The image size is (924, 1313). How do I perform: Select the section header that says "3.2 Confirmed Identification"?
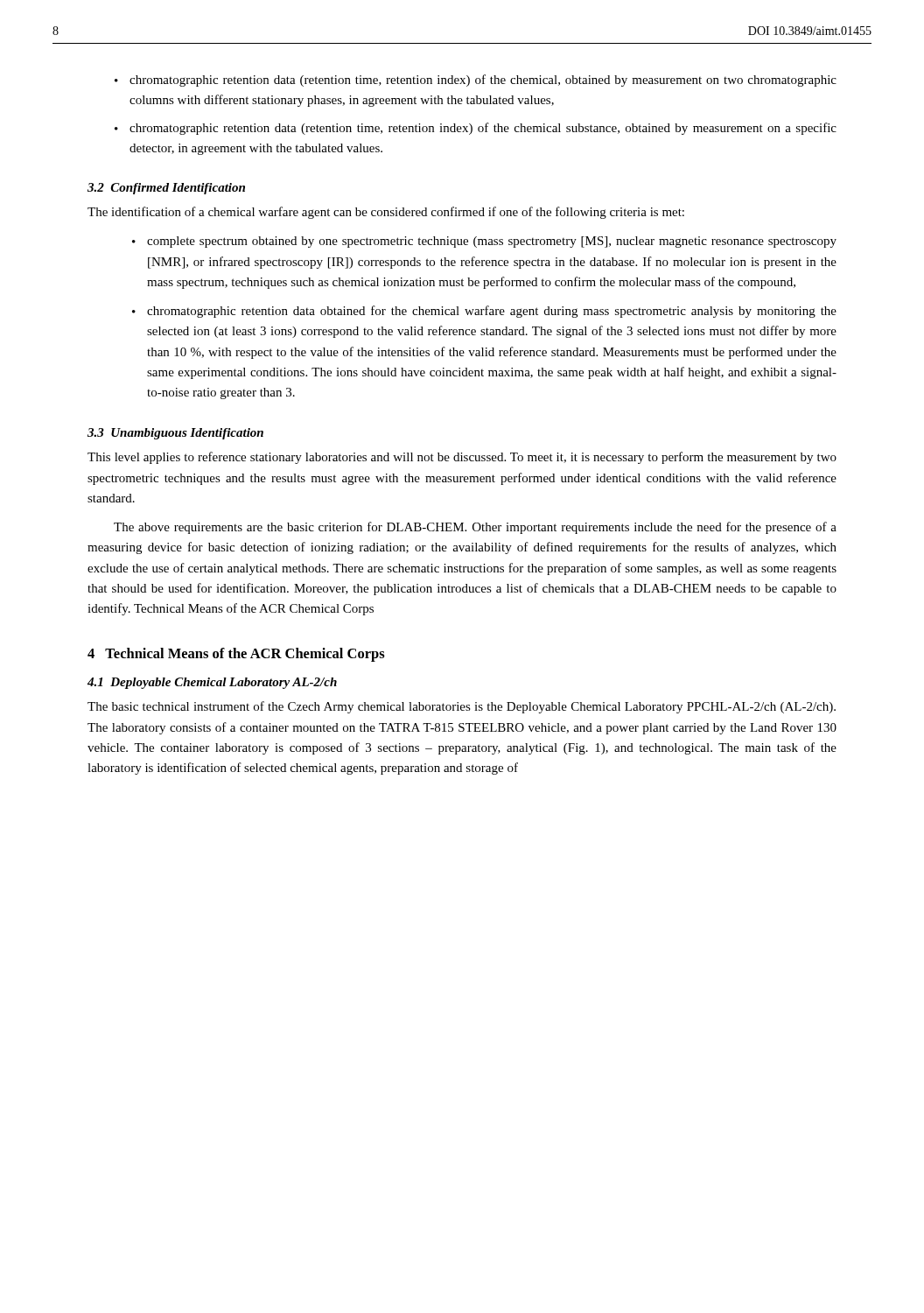[x=167, y=187]
